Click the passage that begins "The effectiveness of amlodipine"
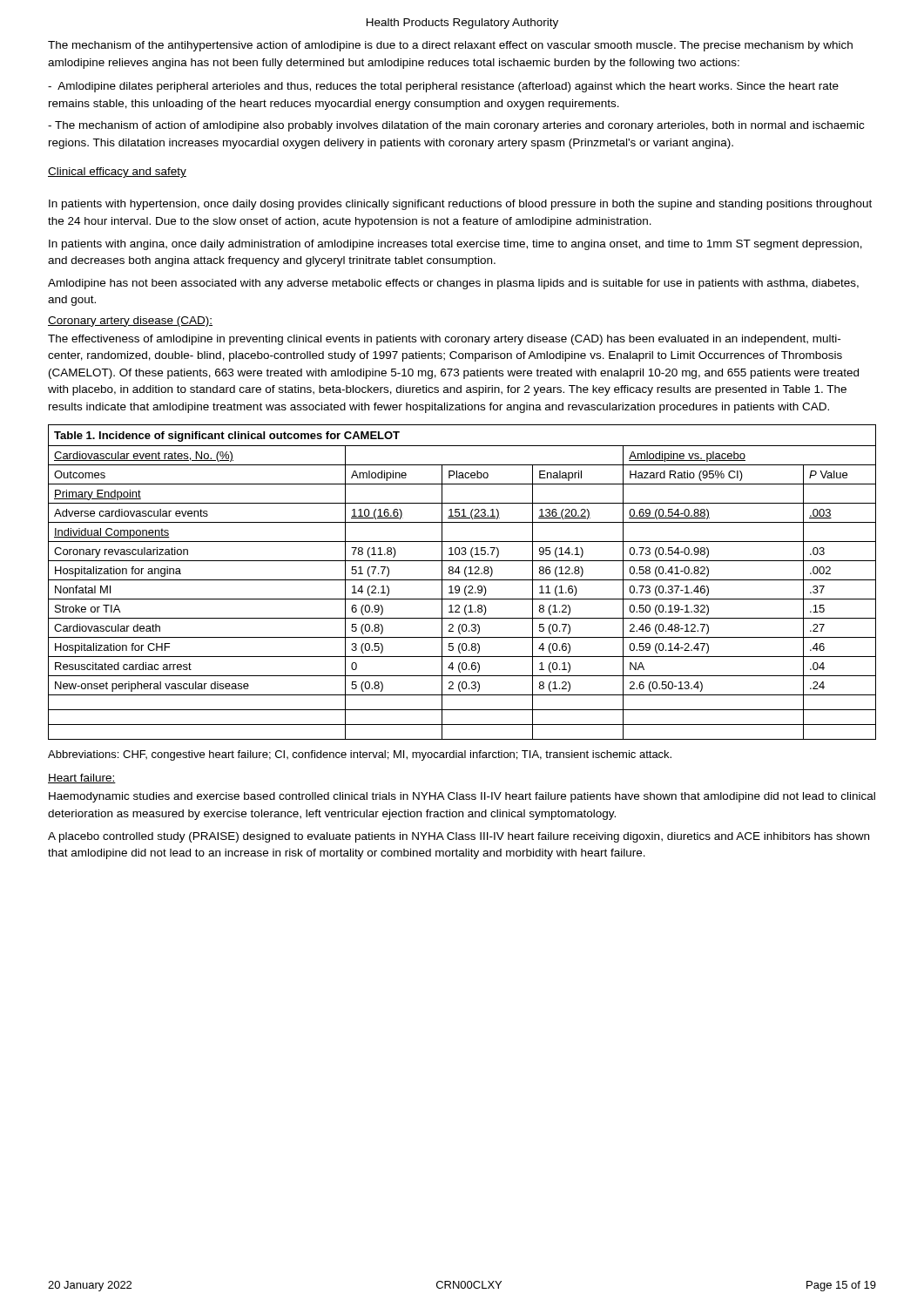 (454, 372)
